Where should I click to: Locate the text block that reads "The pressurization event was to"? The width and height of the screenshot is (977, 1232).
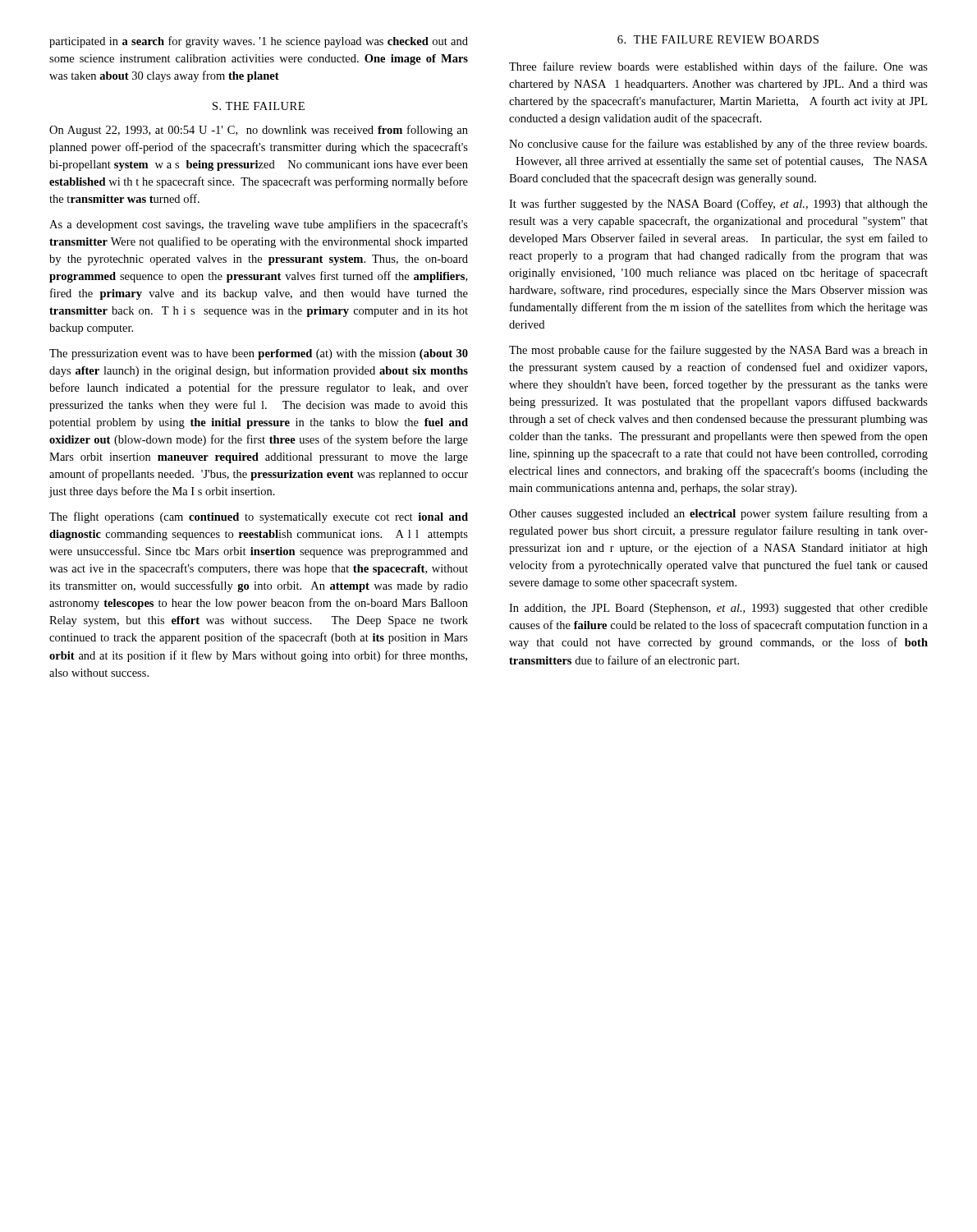[259, 422]
